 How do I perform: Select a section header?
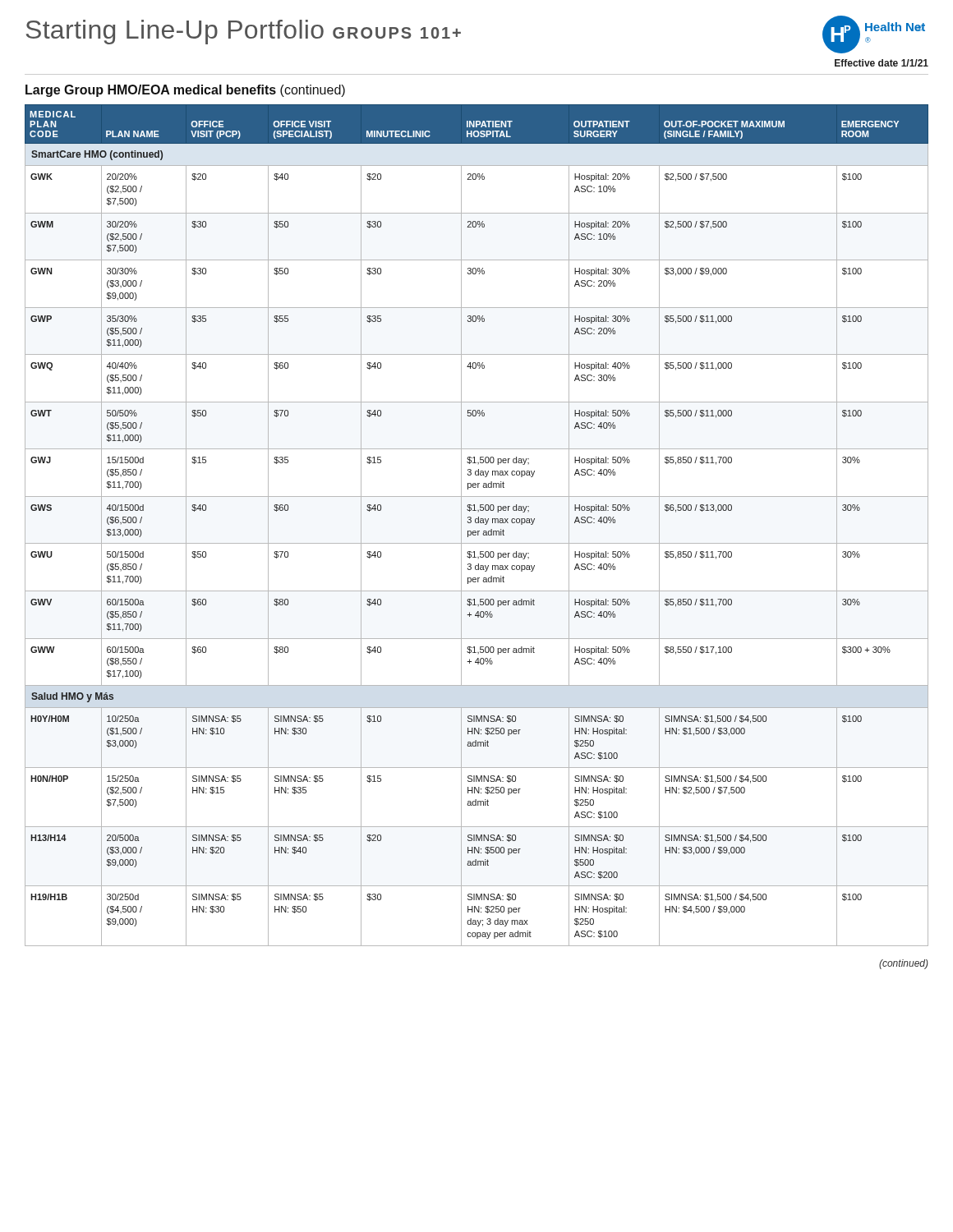pos(185,90)
